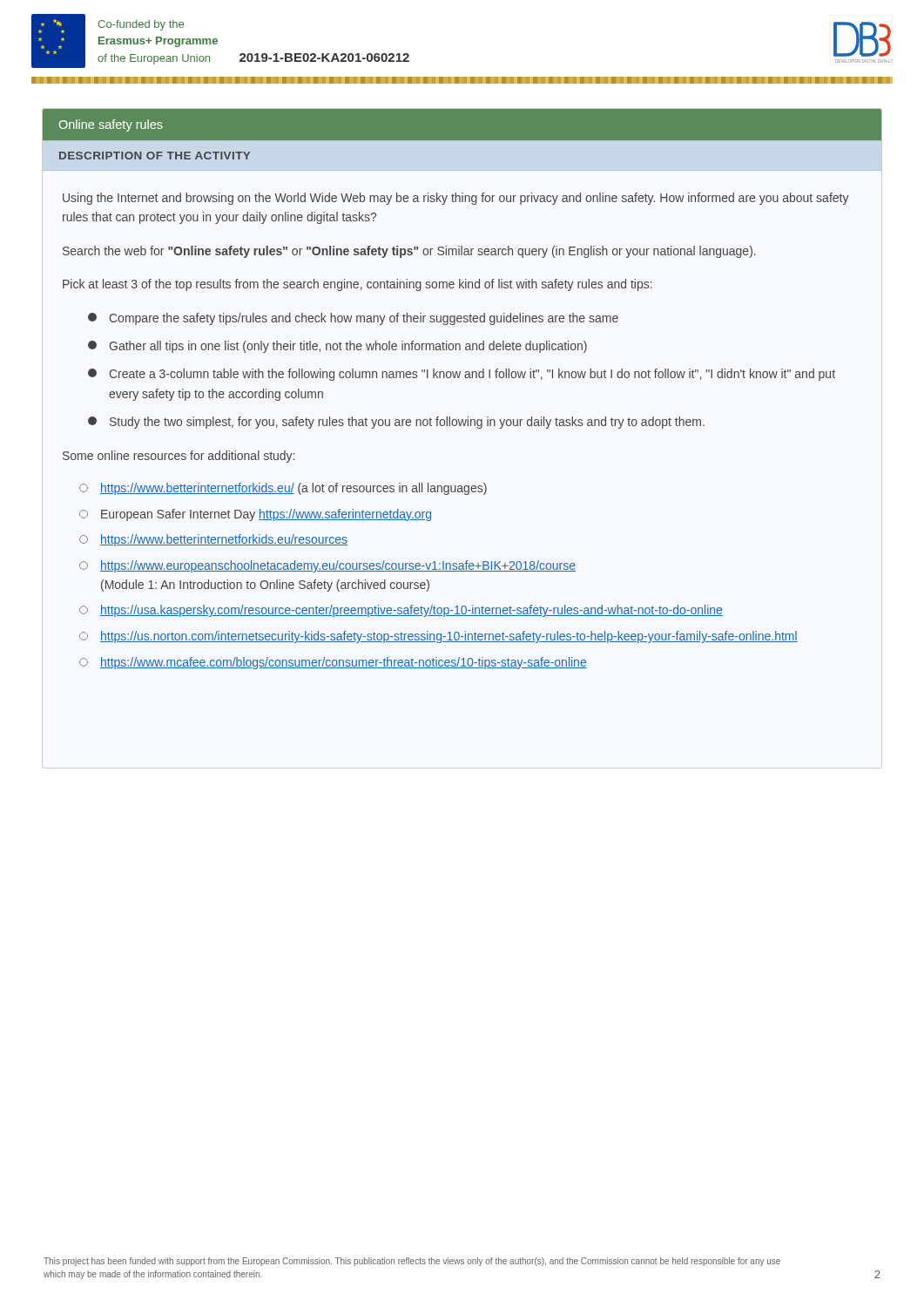Select the text block starting "https://www.europeanschoolnetacademy.eu/courses/course-v1:Insafe+BIK+2018/course(Module 1: An"
Viewport: 924px width, 1307px height.
point(471,576)
